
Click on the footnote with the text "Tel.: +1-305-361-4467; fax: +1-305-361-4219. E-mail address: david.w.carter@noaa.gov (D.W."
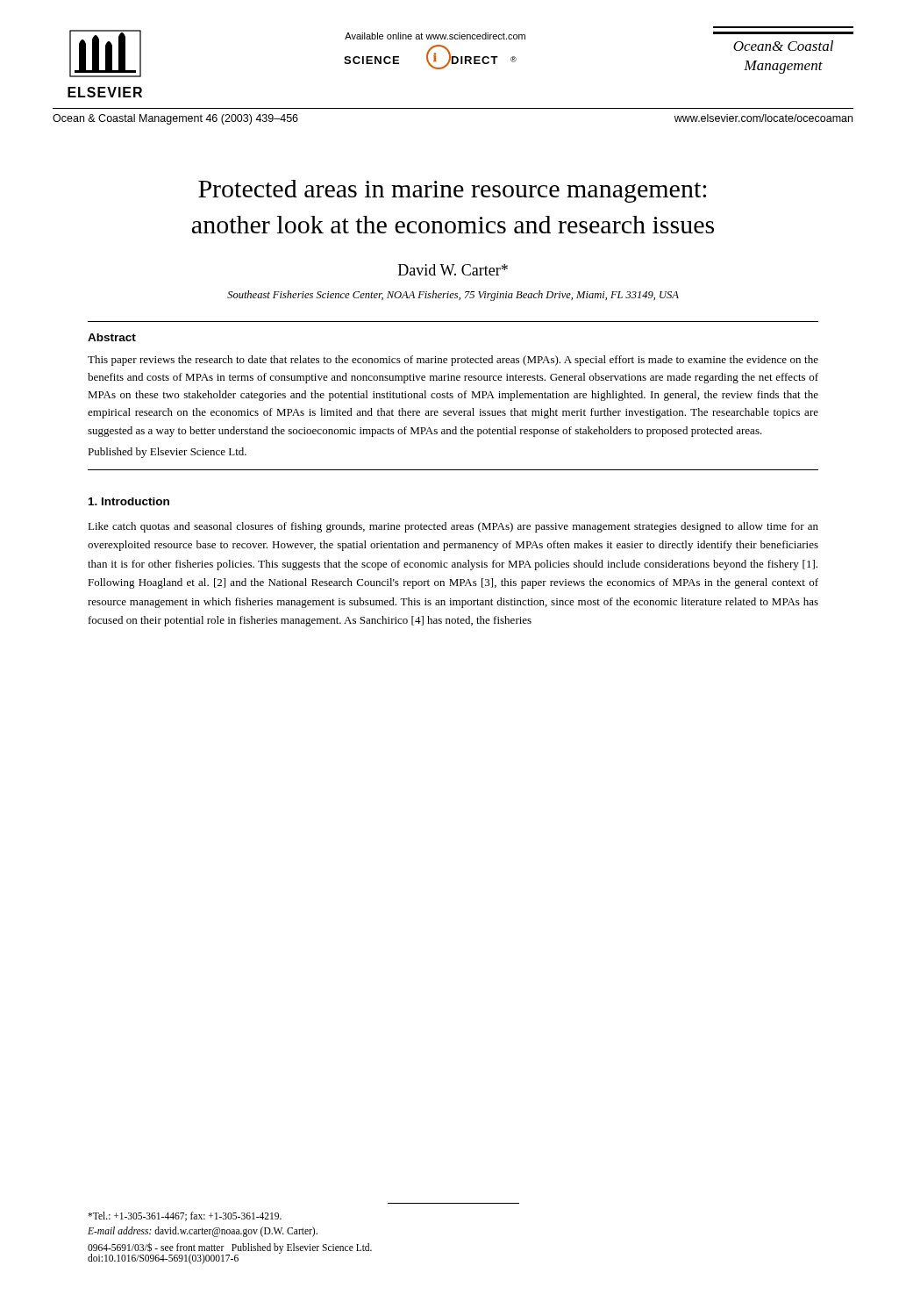[203, 1223]
